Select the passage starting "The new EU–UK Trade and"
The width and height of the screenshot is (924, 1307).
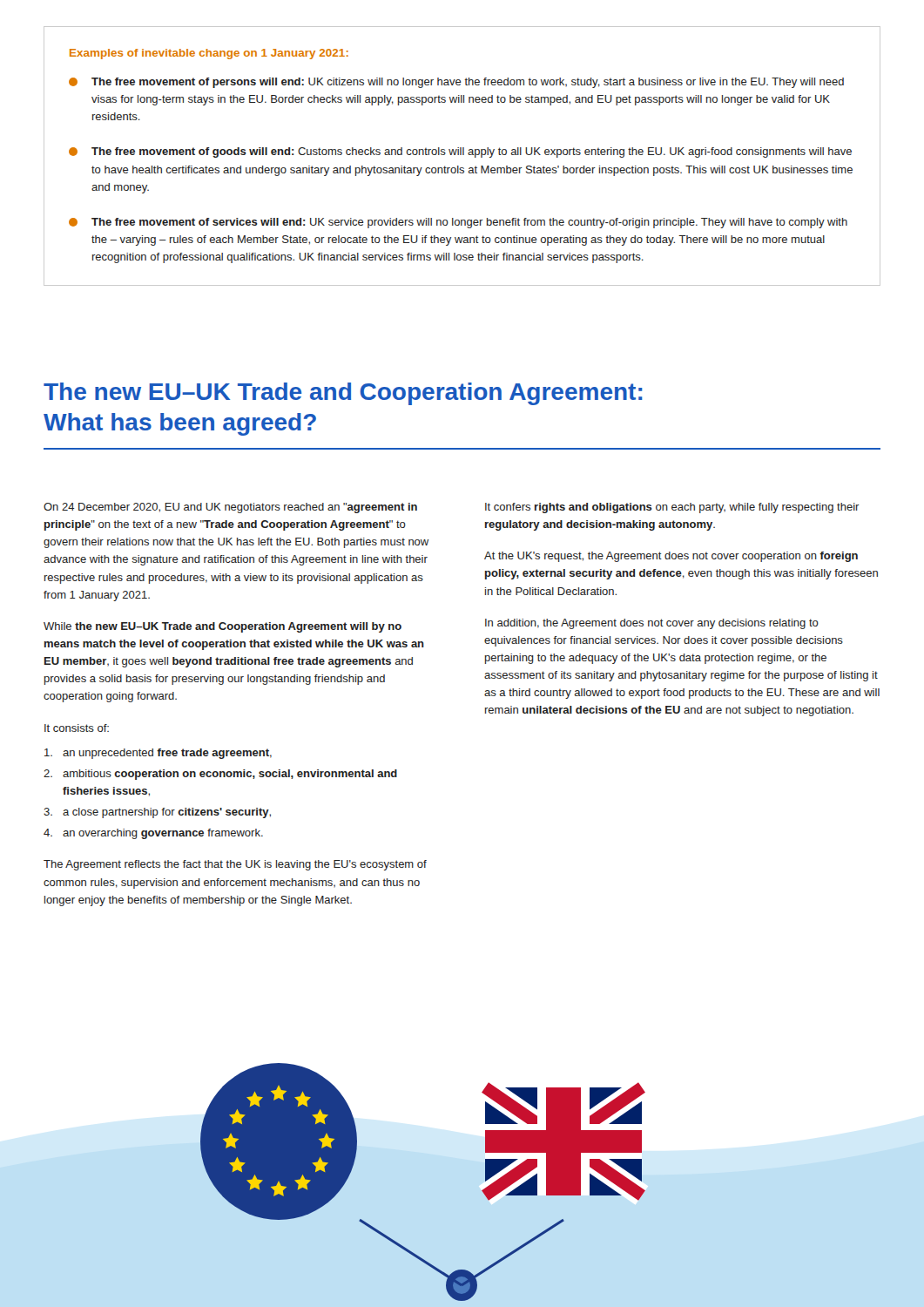pyautogui.click(x=343, y=394)
